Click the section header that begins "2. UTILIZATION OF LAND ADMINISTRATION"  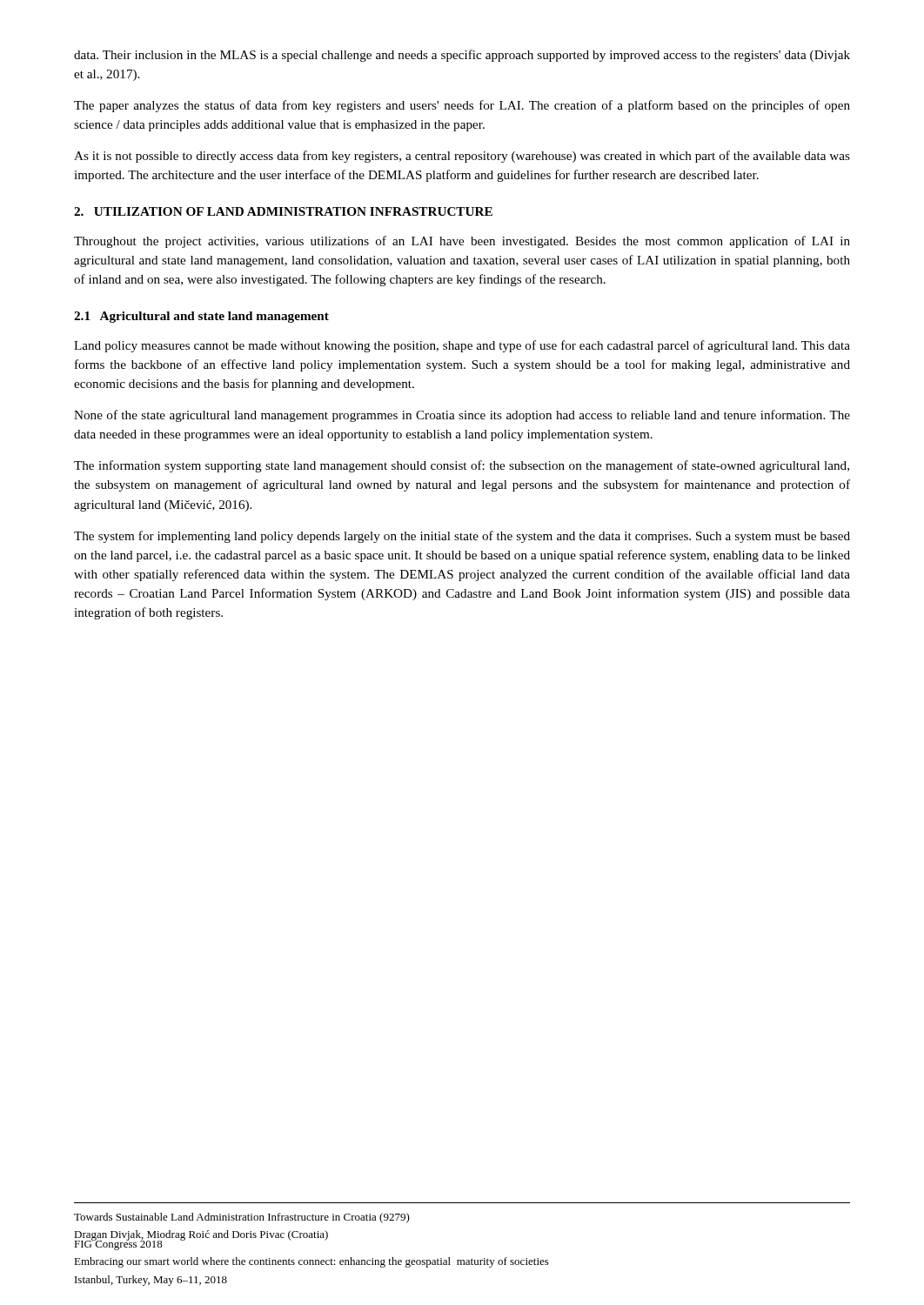point(283,211)
